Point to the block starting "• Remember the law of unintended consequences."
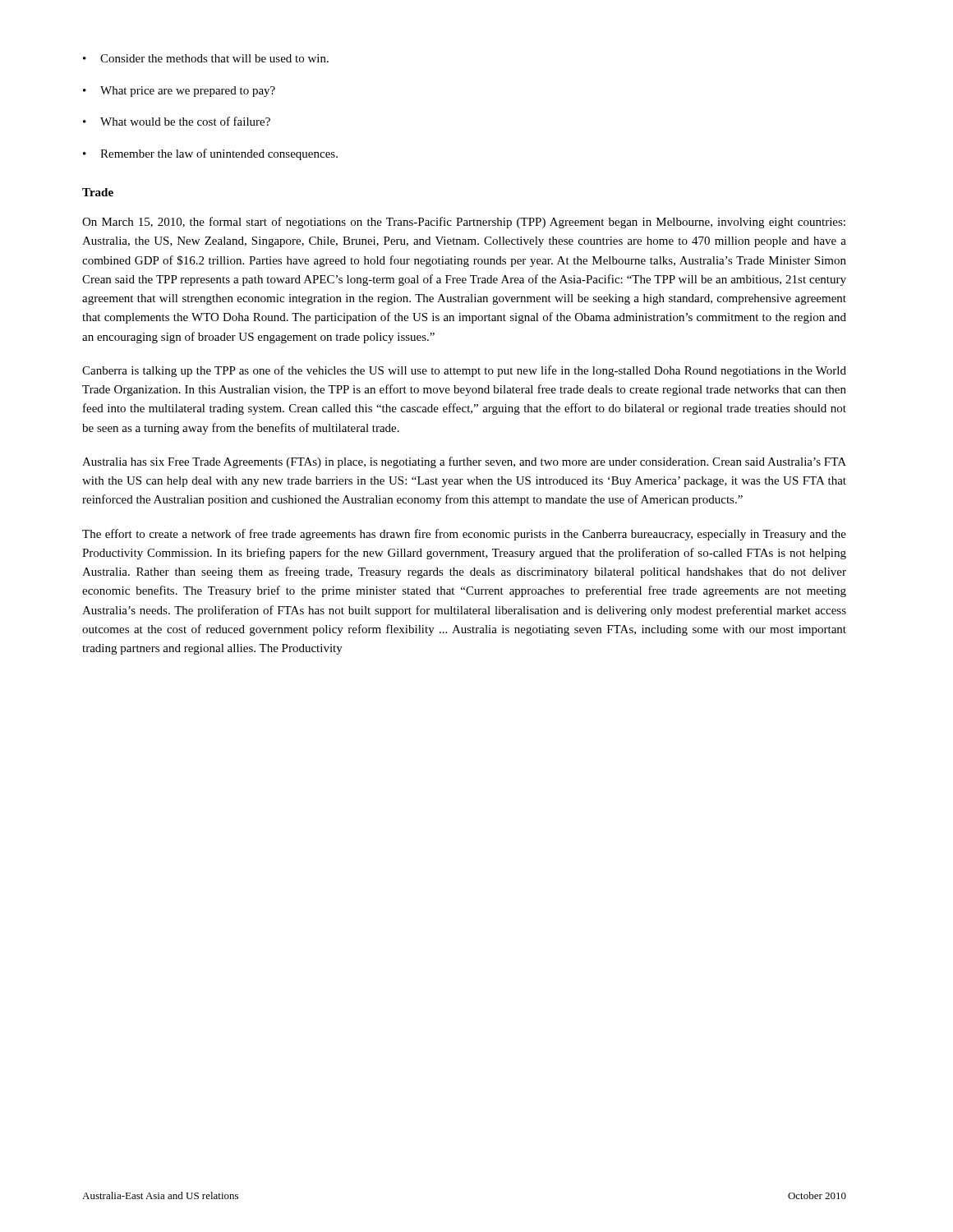Image resolution: width=953 pixels, height=1232 pixels. [210, 153]
